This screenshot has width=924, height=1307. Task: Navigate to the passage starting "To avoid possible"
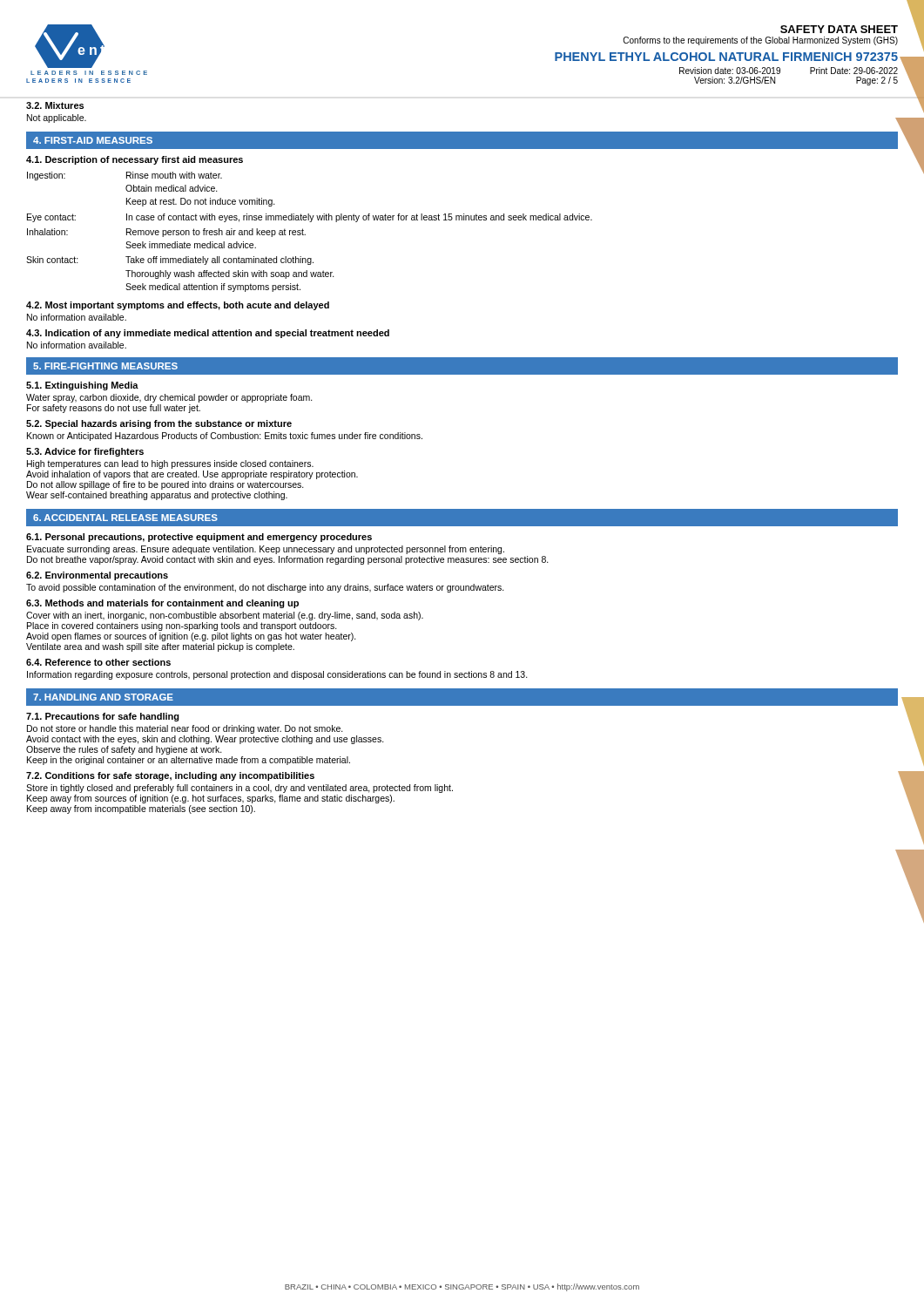click(265, 587)
